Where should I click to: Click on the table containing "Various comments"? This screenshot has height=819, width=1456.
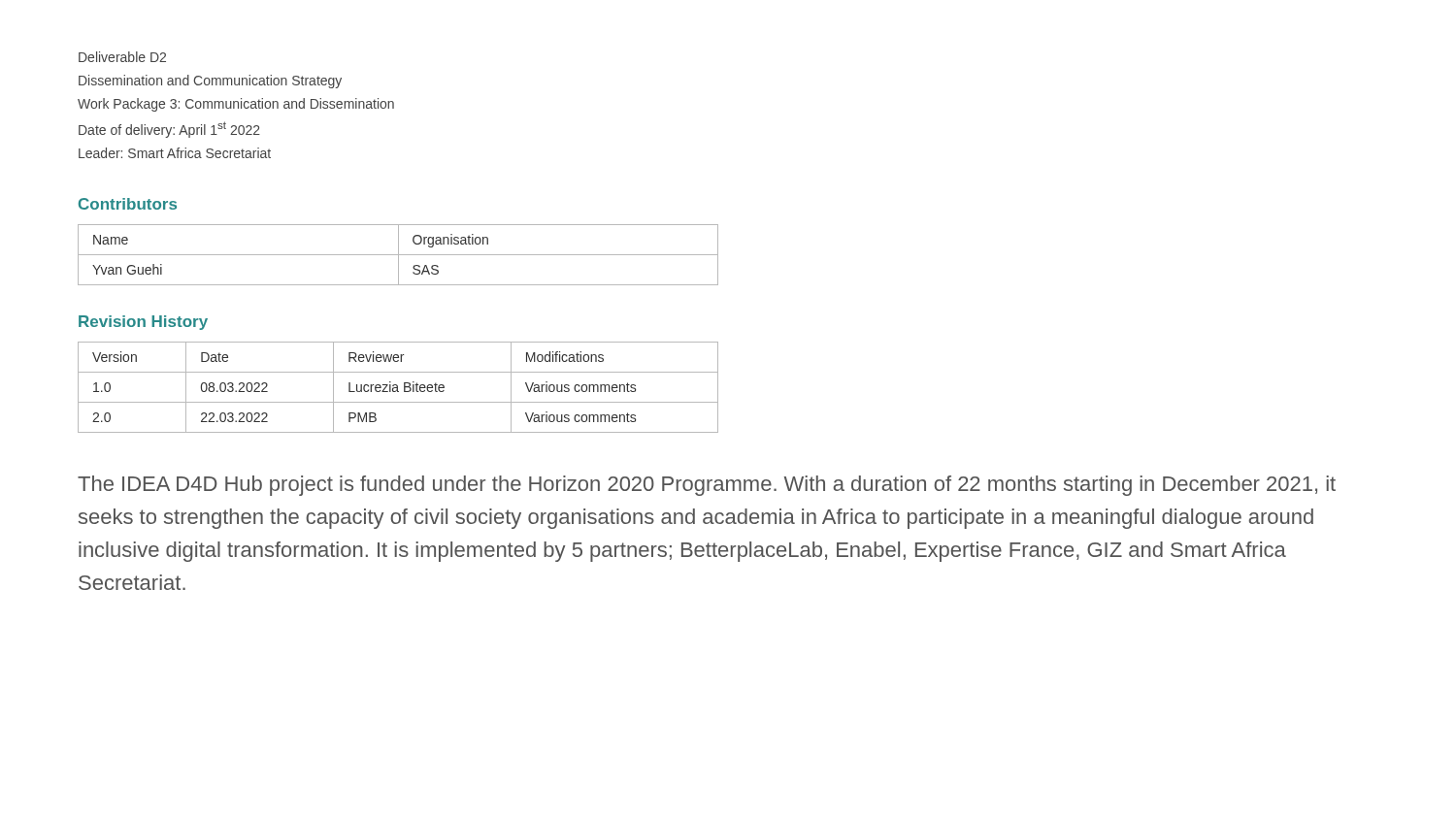click(x=728, y=387)
